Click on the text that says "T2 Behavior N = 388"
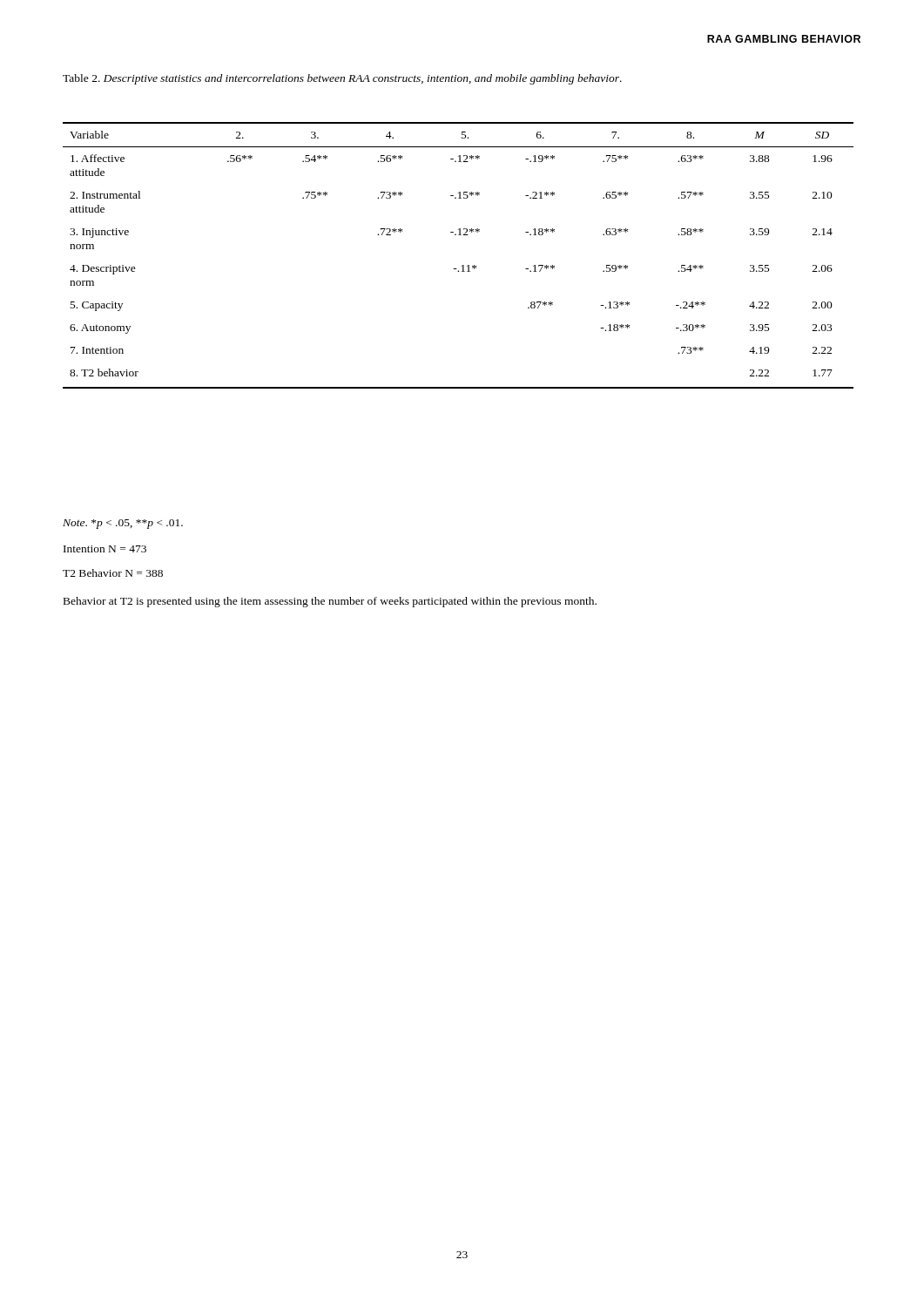Viewport: 924px width, 1307px height. (113, 573)
